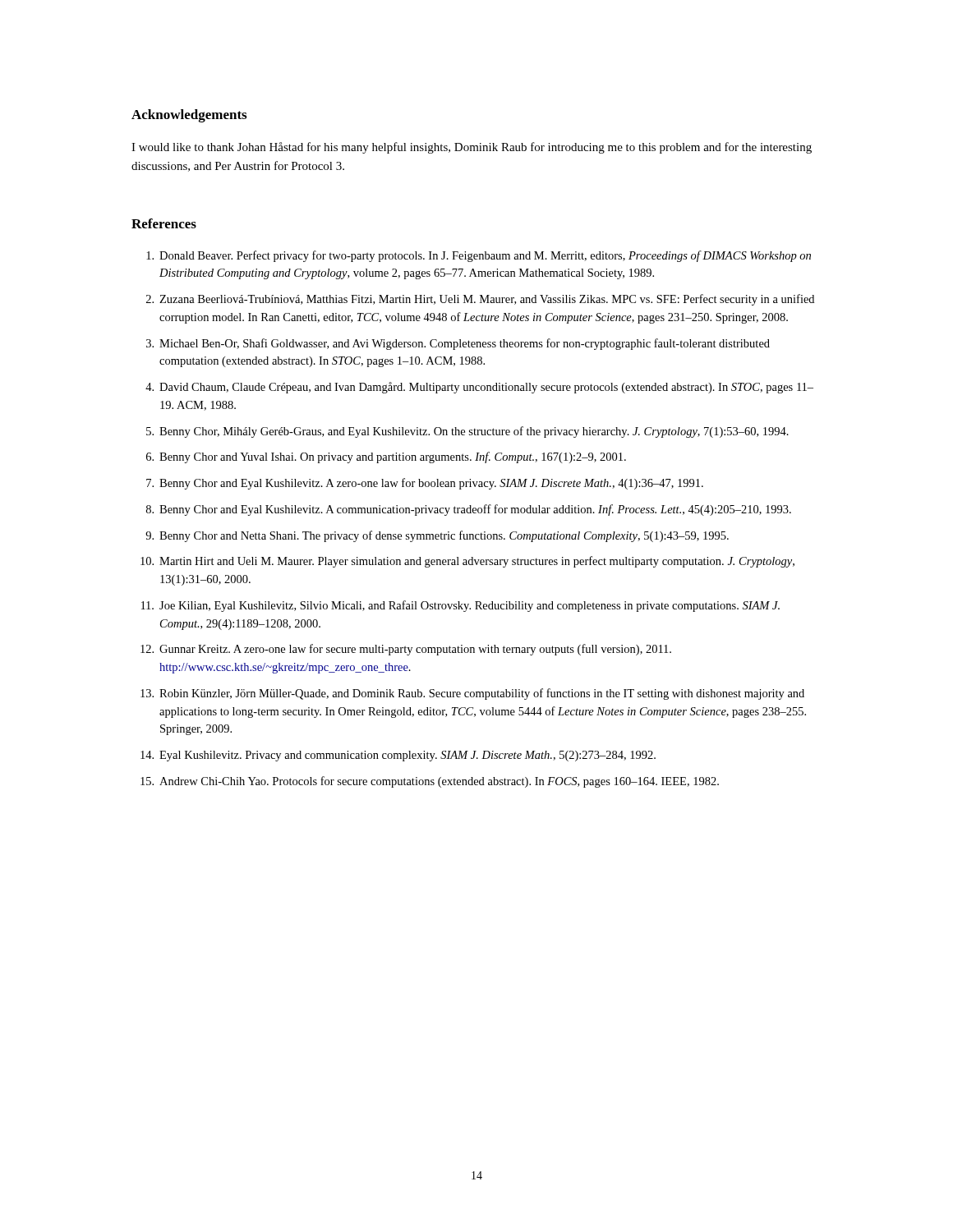The image size is (953, 1232).
Task: Where is the passage that starts "11. Joe Kilian, Eyal Kushilevitz, Silvio Micali,"?
Action: click(x=476, y=615)
